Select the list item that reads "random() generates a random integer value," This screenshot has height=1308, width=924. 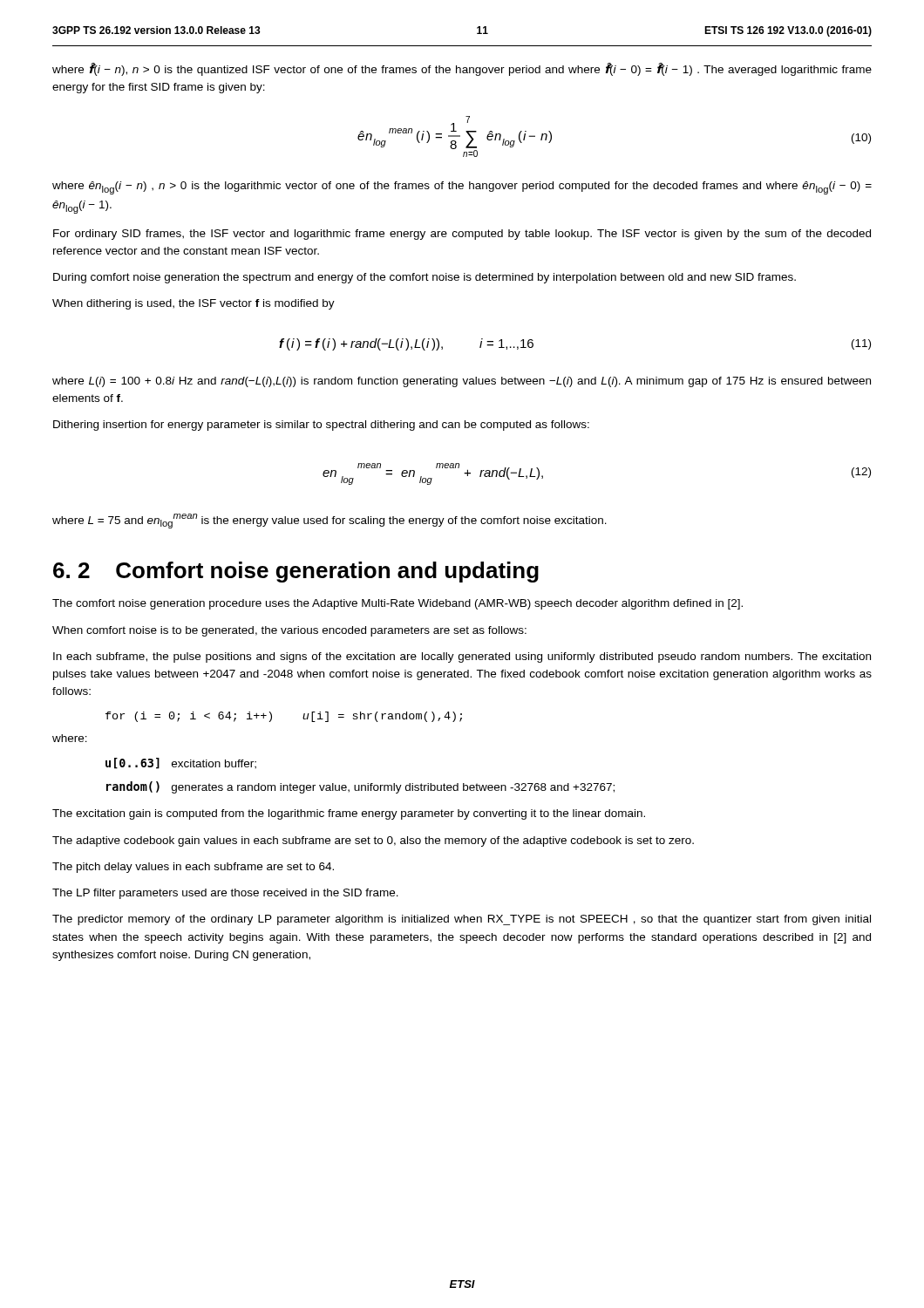tap(360, 787)
